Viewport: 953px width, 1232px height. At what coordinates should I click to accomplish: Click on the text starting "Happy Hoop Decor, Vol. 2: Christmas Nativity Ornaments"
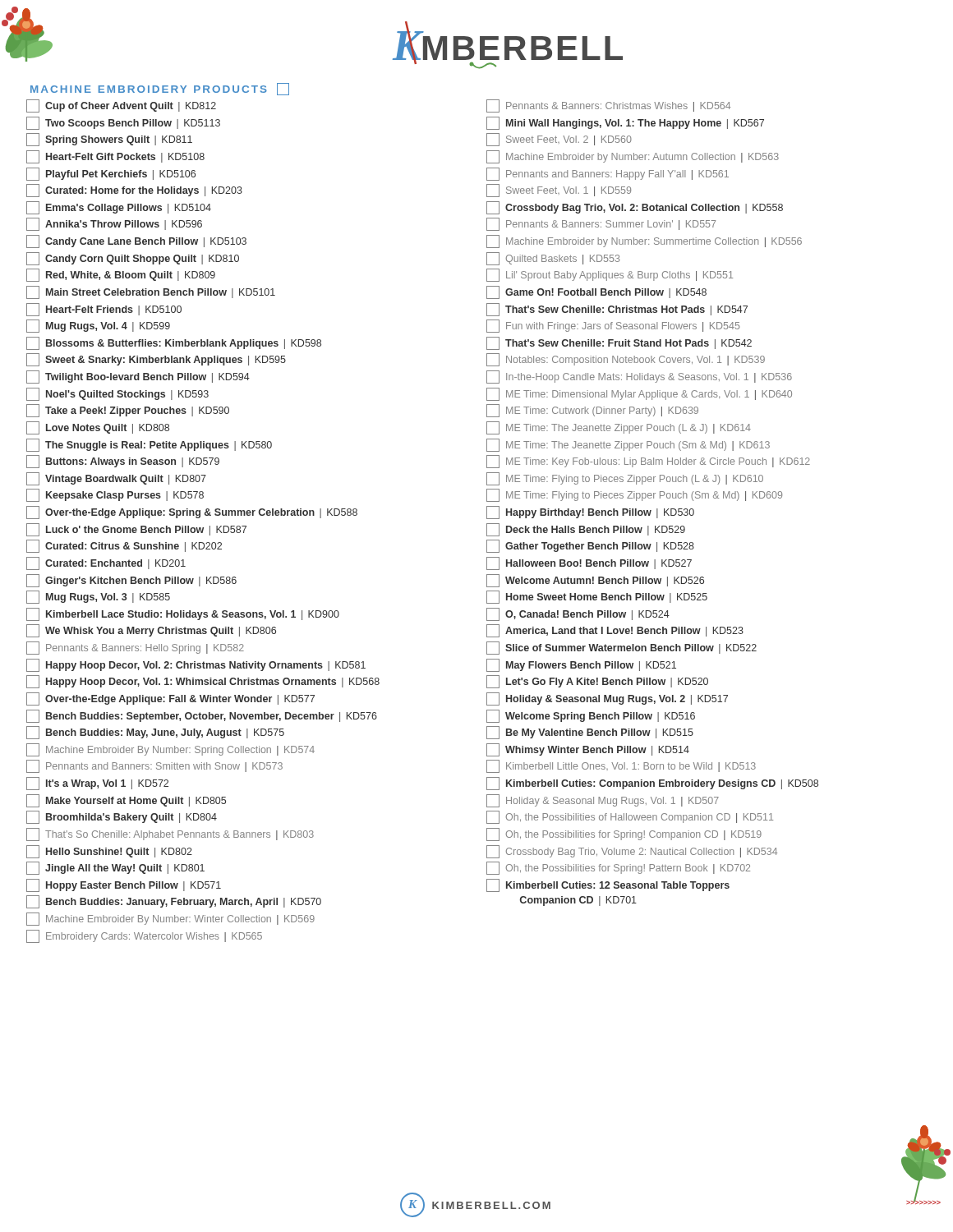coord(247,665)
